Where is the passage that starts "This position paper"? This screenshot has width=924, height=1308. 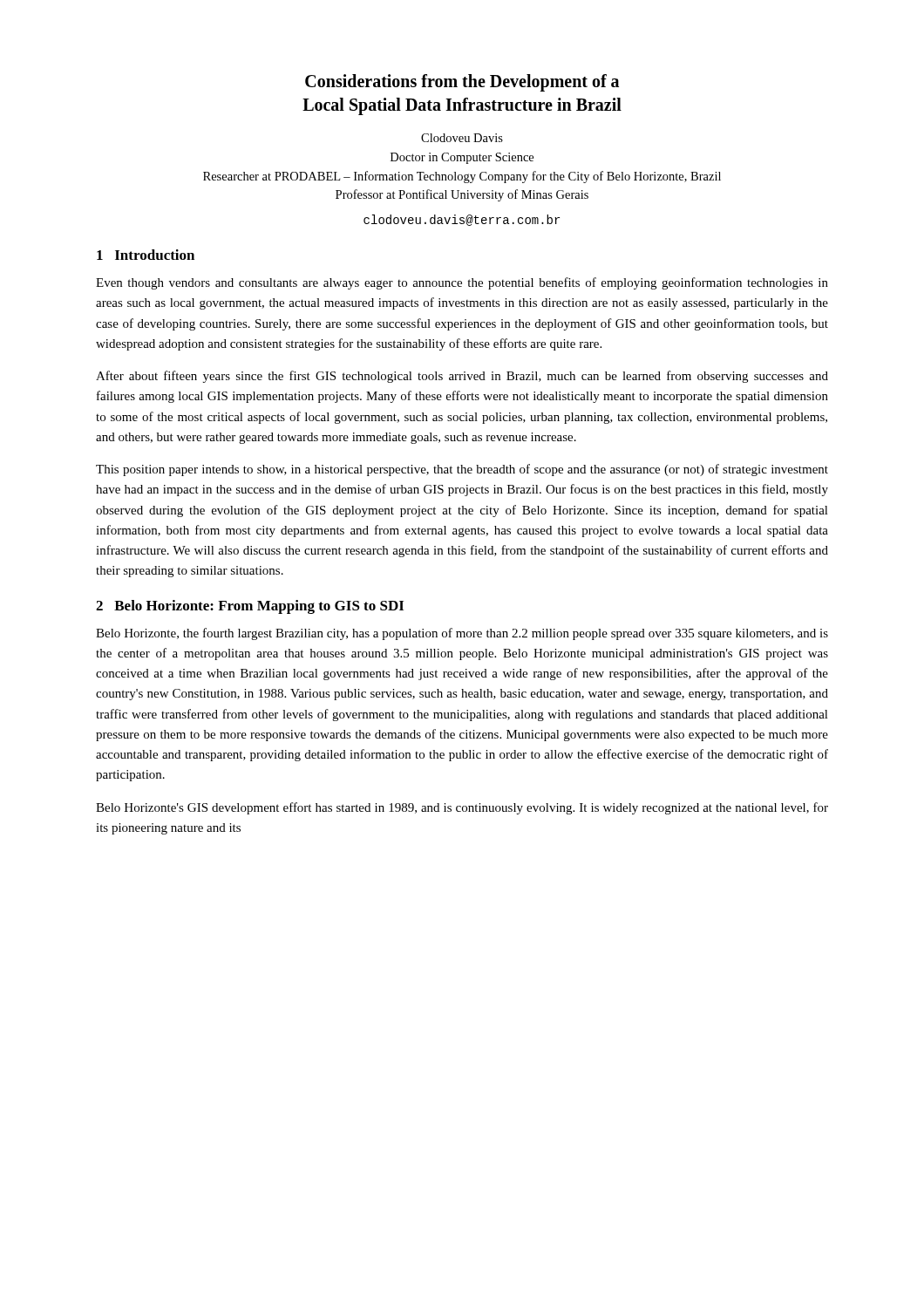462,520
